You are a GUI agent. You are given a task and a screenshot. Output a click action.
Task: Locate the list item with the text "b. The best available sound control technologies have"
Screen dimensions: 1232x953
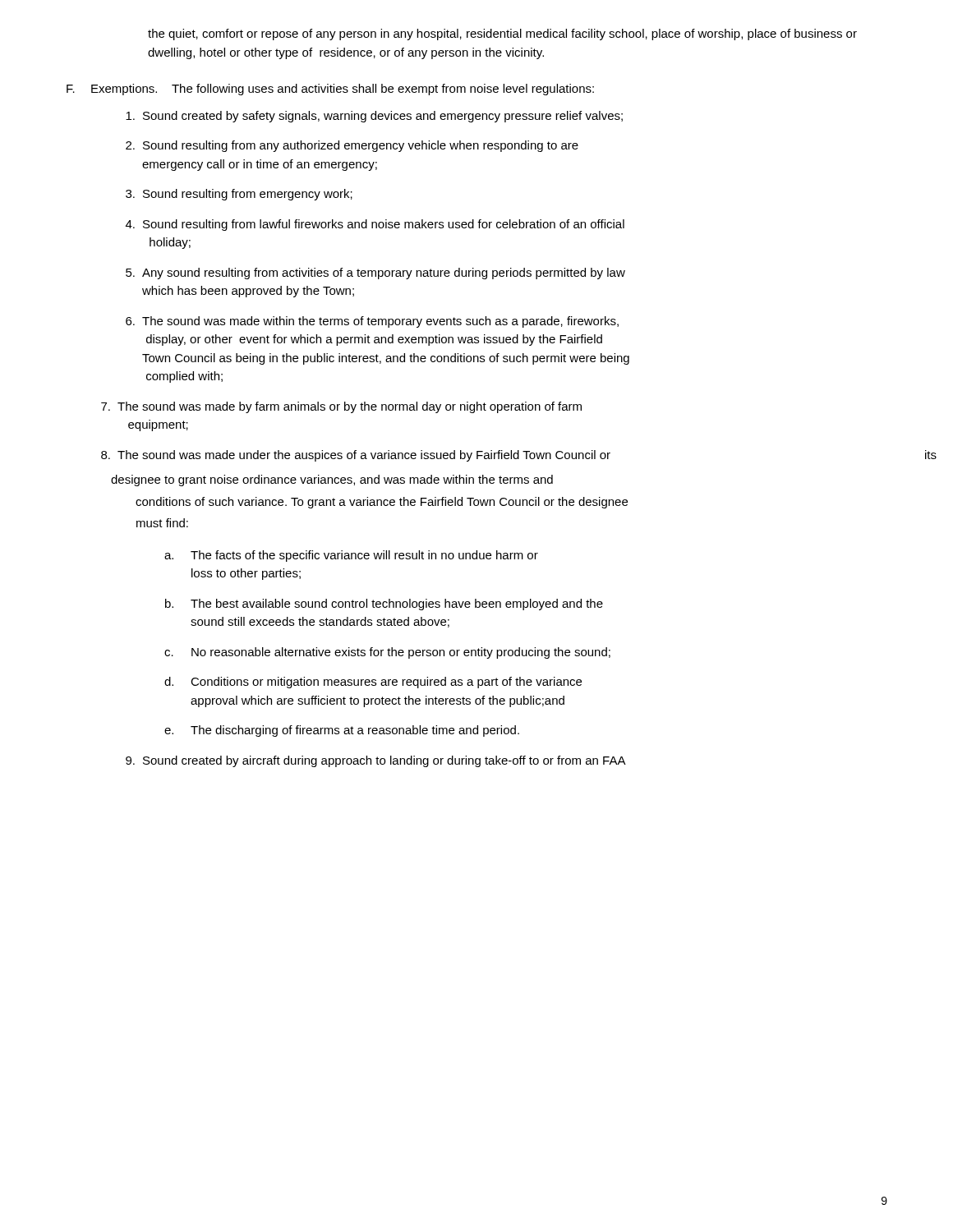(x=534, y=613)
